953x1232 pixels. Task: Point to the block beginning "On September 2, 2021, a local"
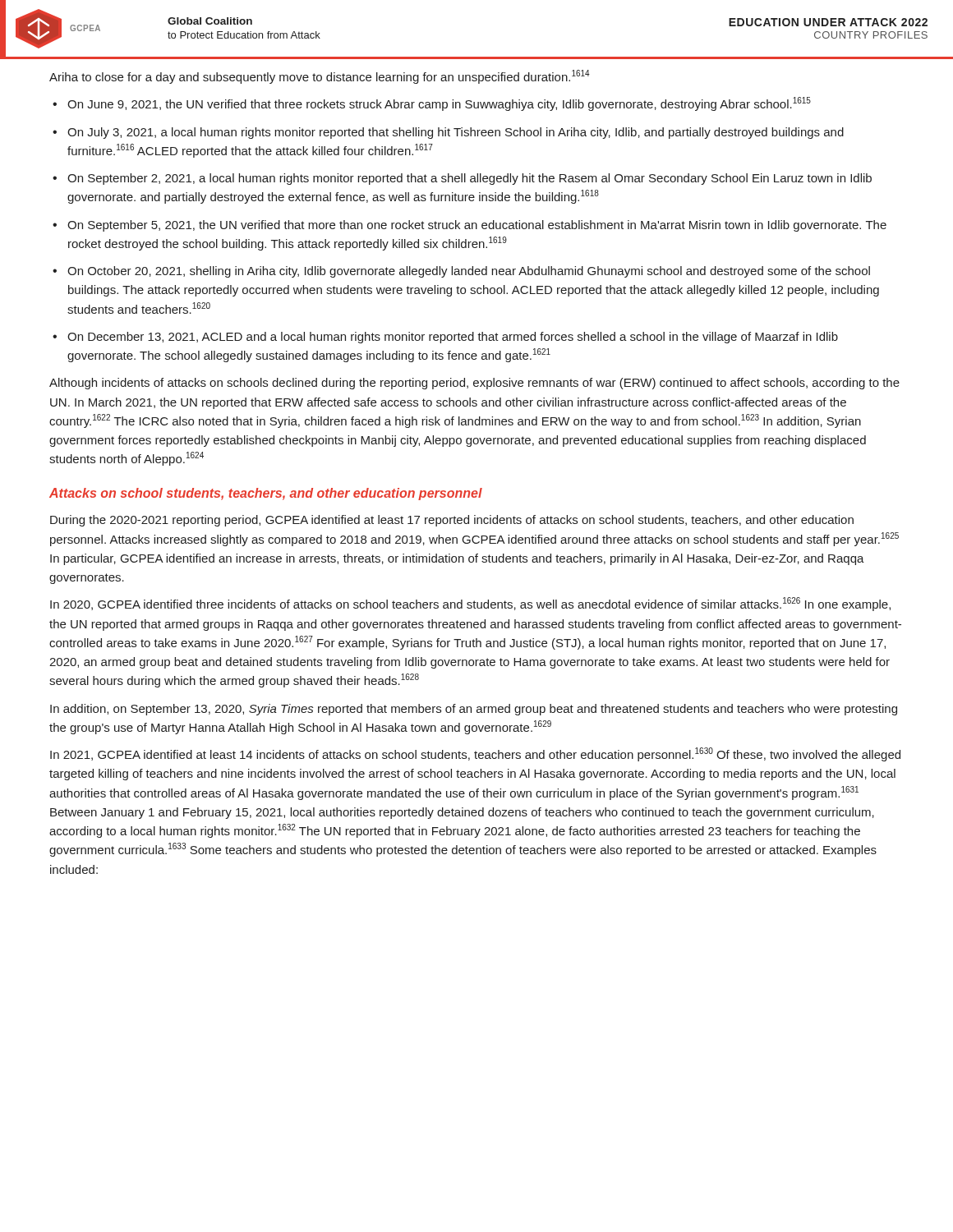pos(470,187)
